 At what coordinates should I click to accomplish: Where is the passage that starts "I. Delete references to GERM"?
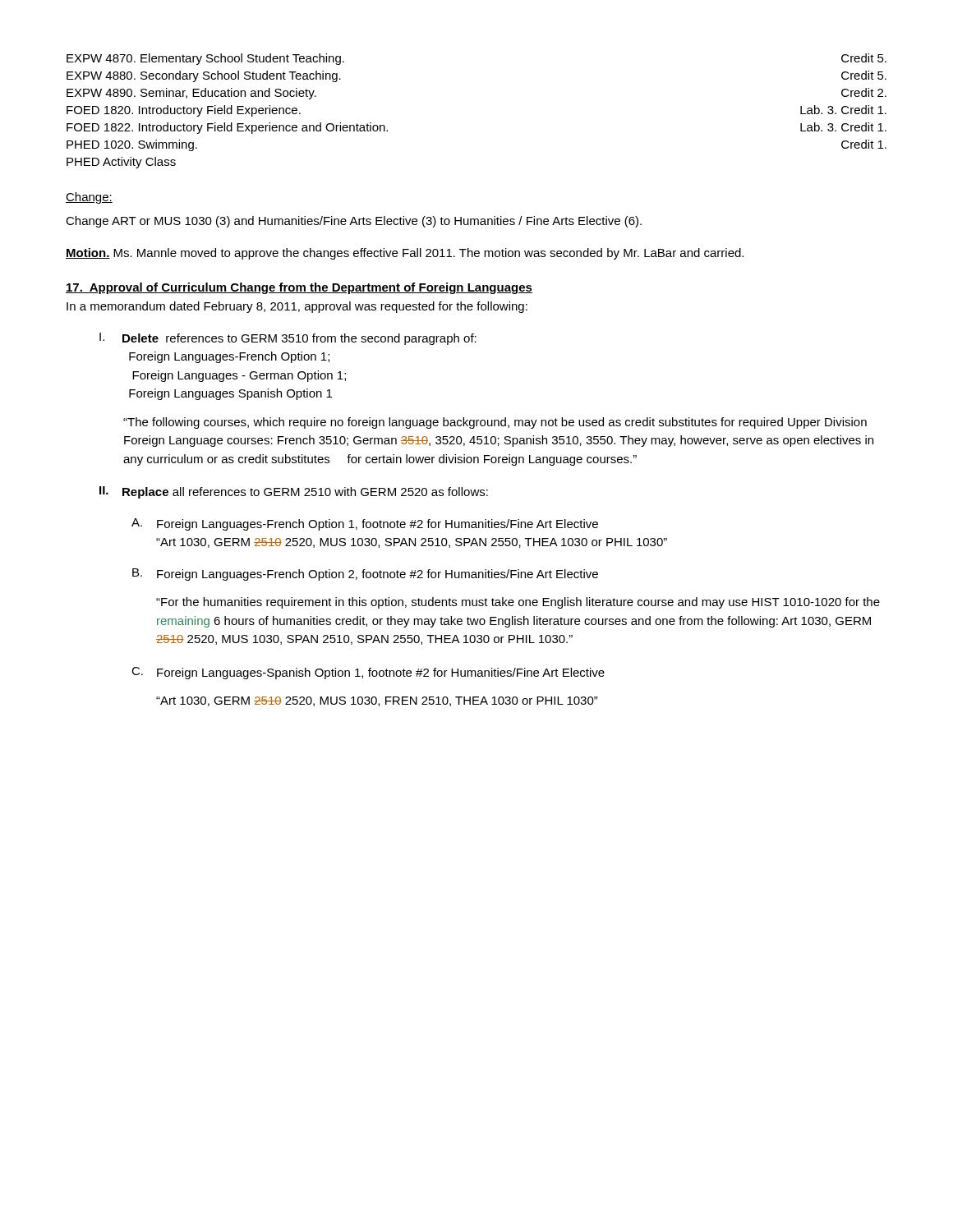pyautogui.click(x=288, y=339)
